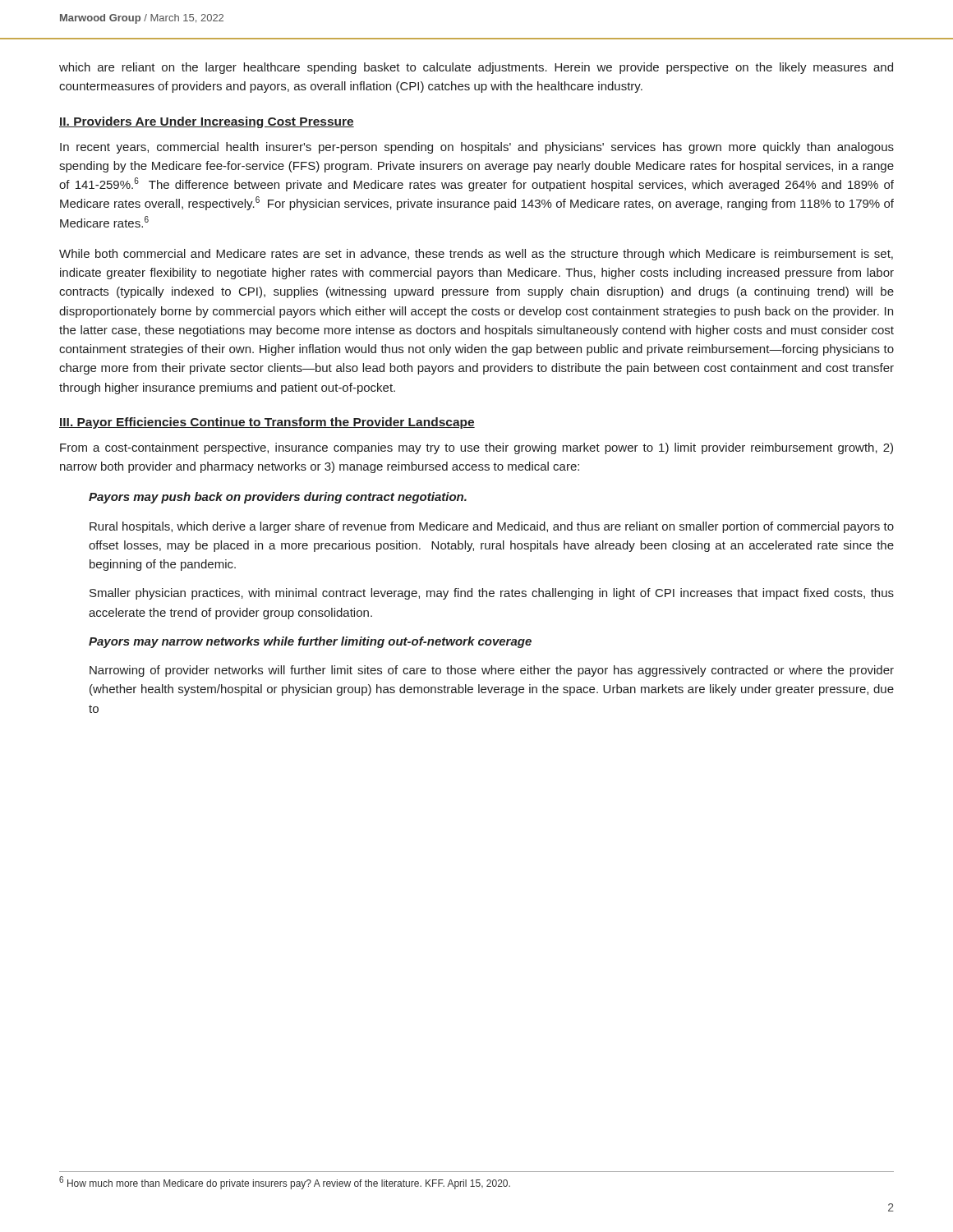953x1232 pixels.
Task: Select the footnote that reads "6 How much more than Medicare"
Action: point(285,1183)
